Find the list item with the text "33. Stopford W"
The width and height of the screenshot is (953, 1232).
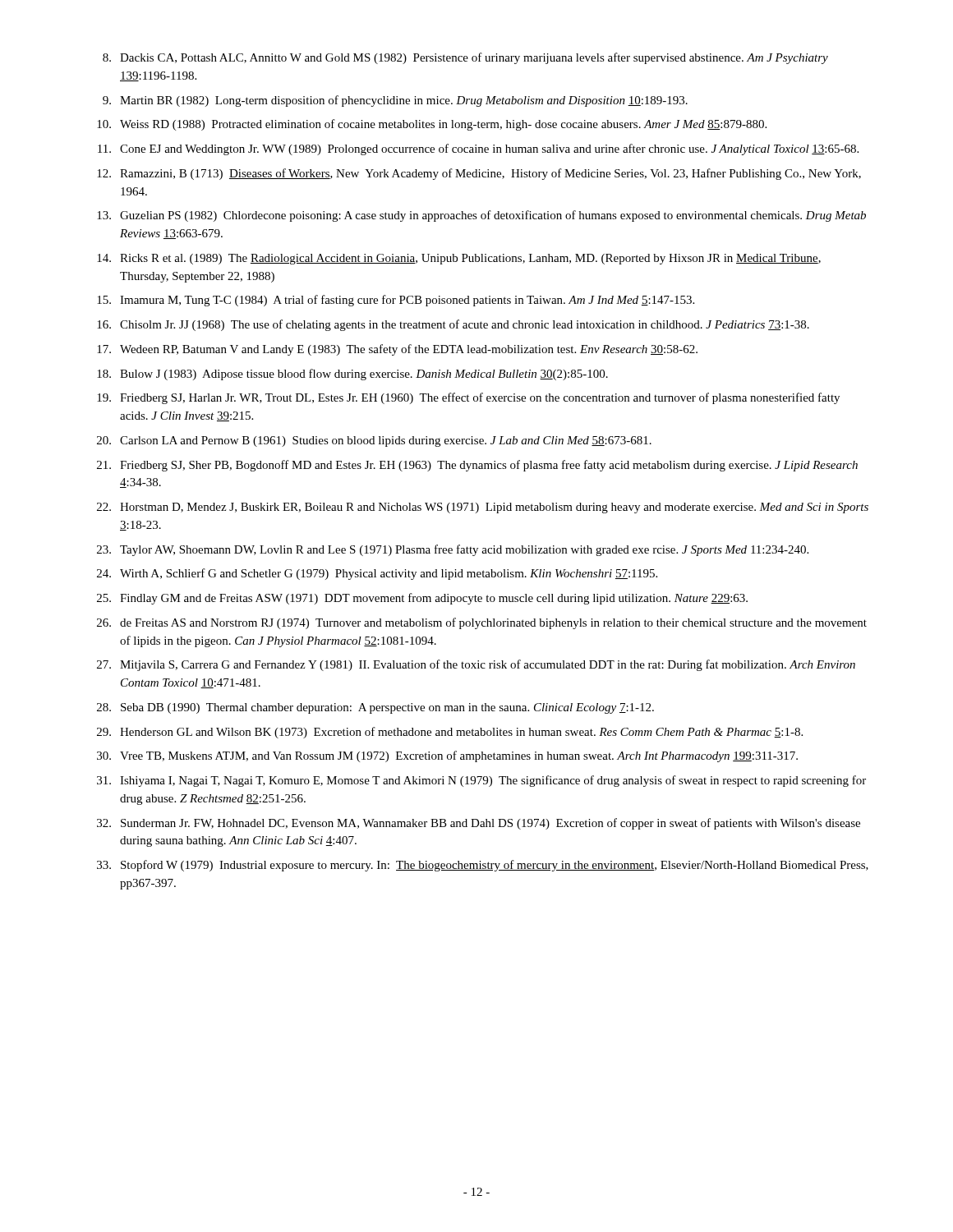point(476,874)
